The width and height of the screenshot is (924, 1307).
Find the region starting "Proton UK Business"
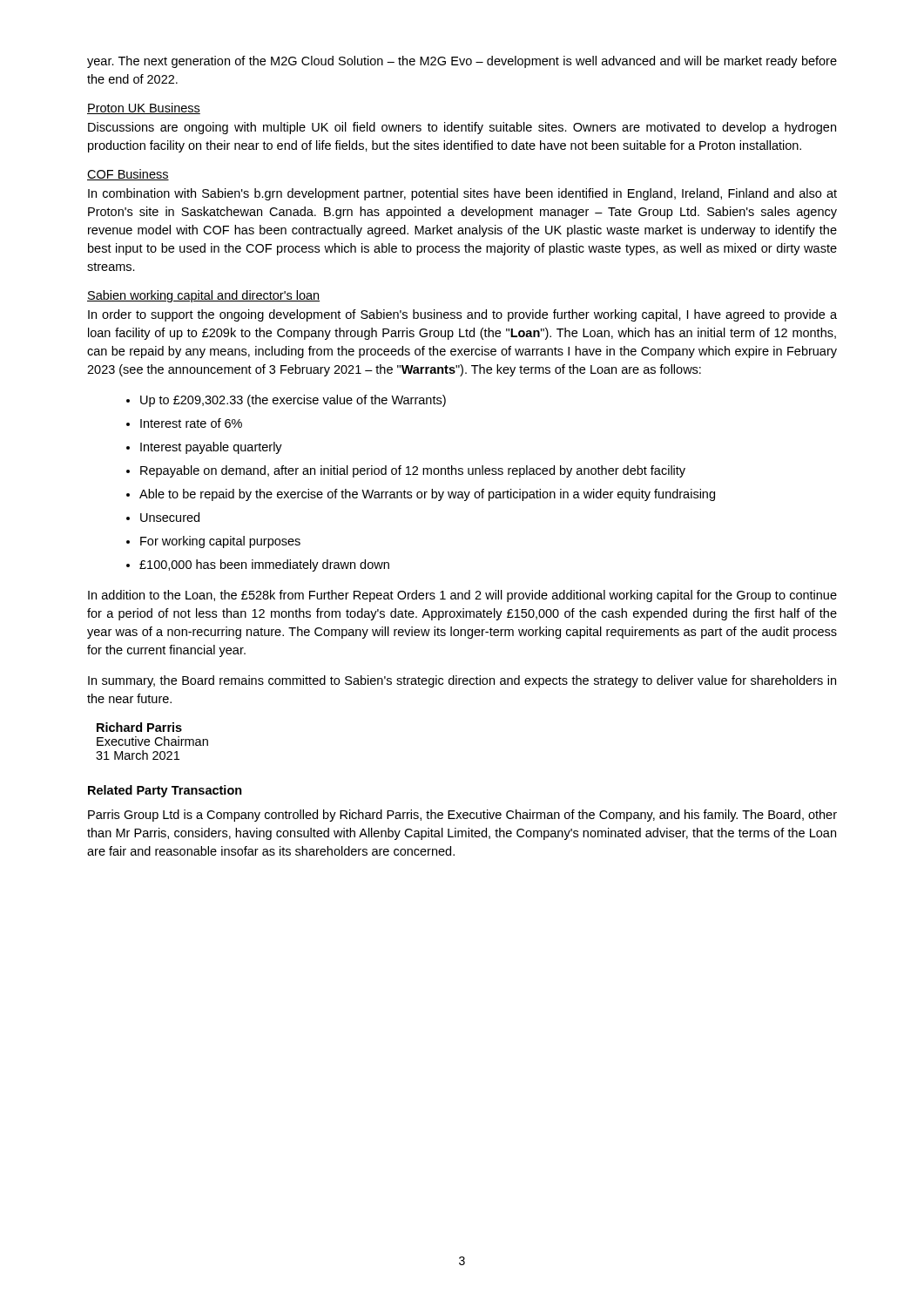pos(144,108)
